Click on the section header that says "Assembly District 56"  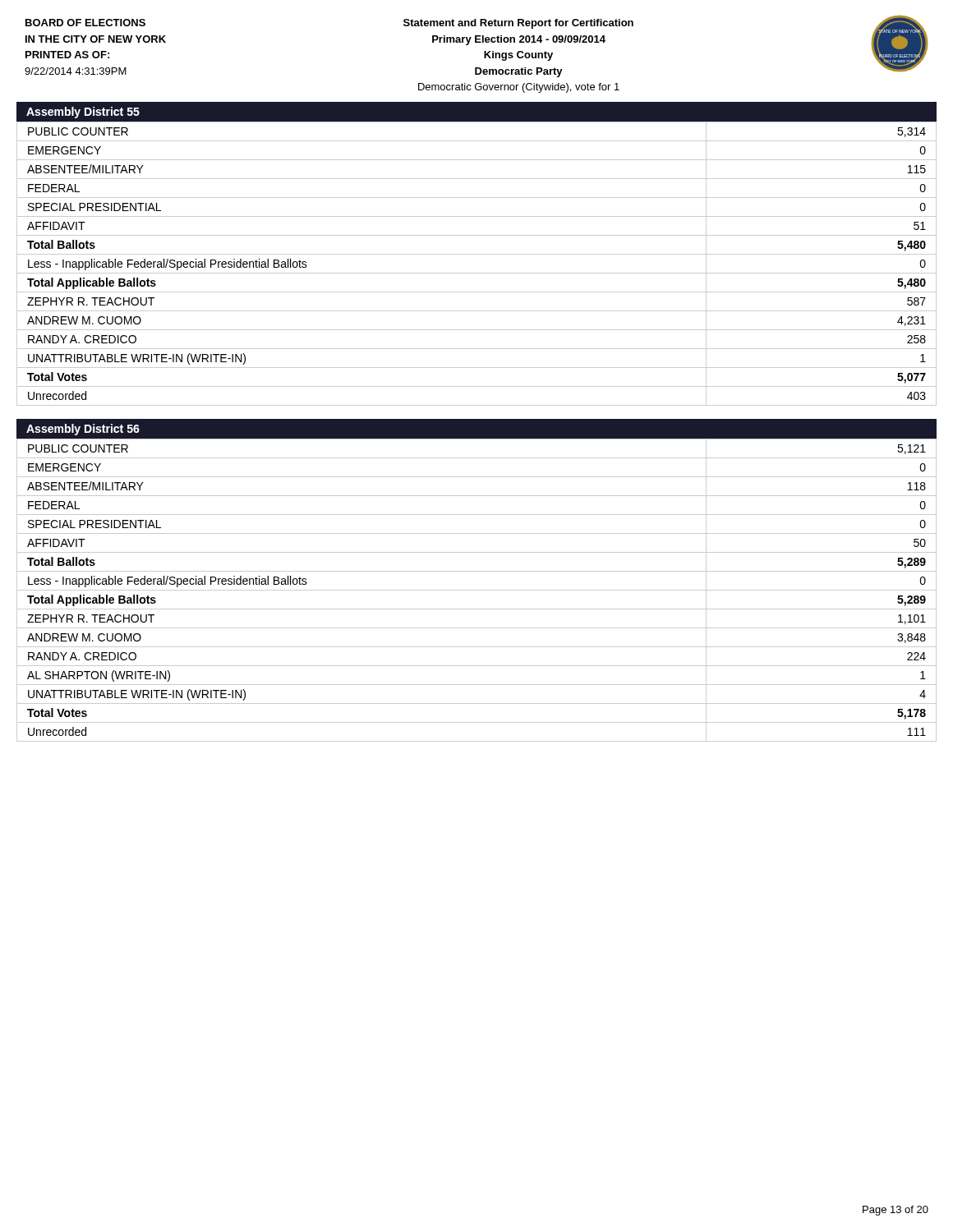[x=83, y=428]
